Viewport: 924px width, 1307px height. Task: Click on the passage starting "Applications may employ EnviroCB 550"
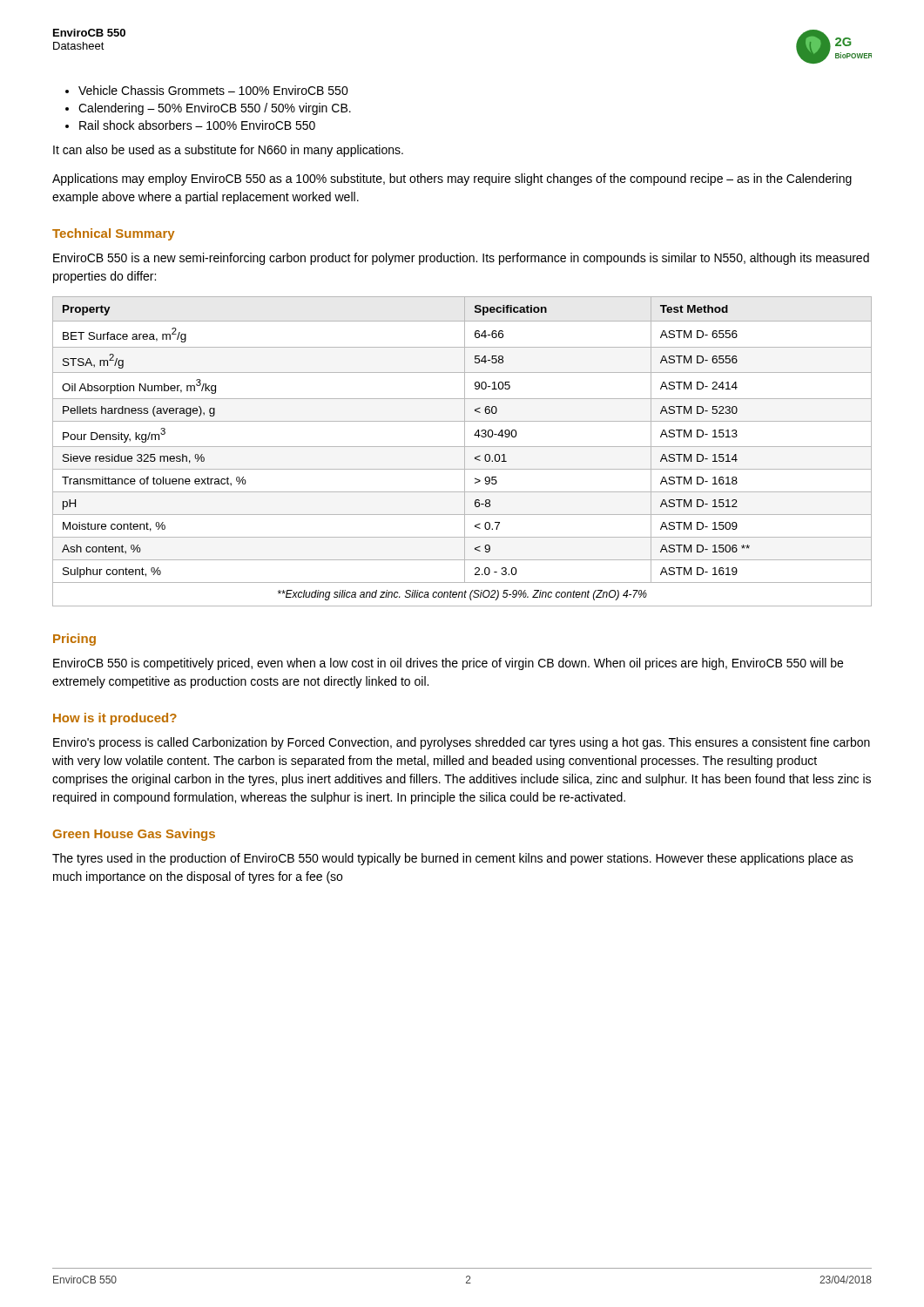452,188
